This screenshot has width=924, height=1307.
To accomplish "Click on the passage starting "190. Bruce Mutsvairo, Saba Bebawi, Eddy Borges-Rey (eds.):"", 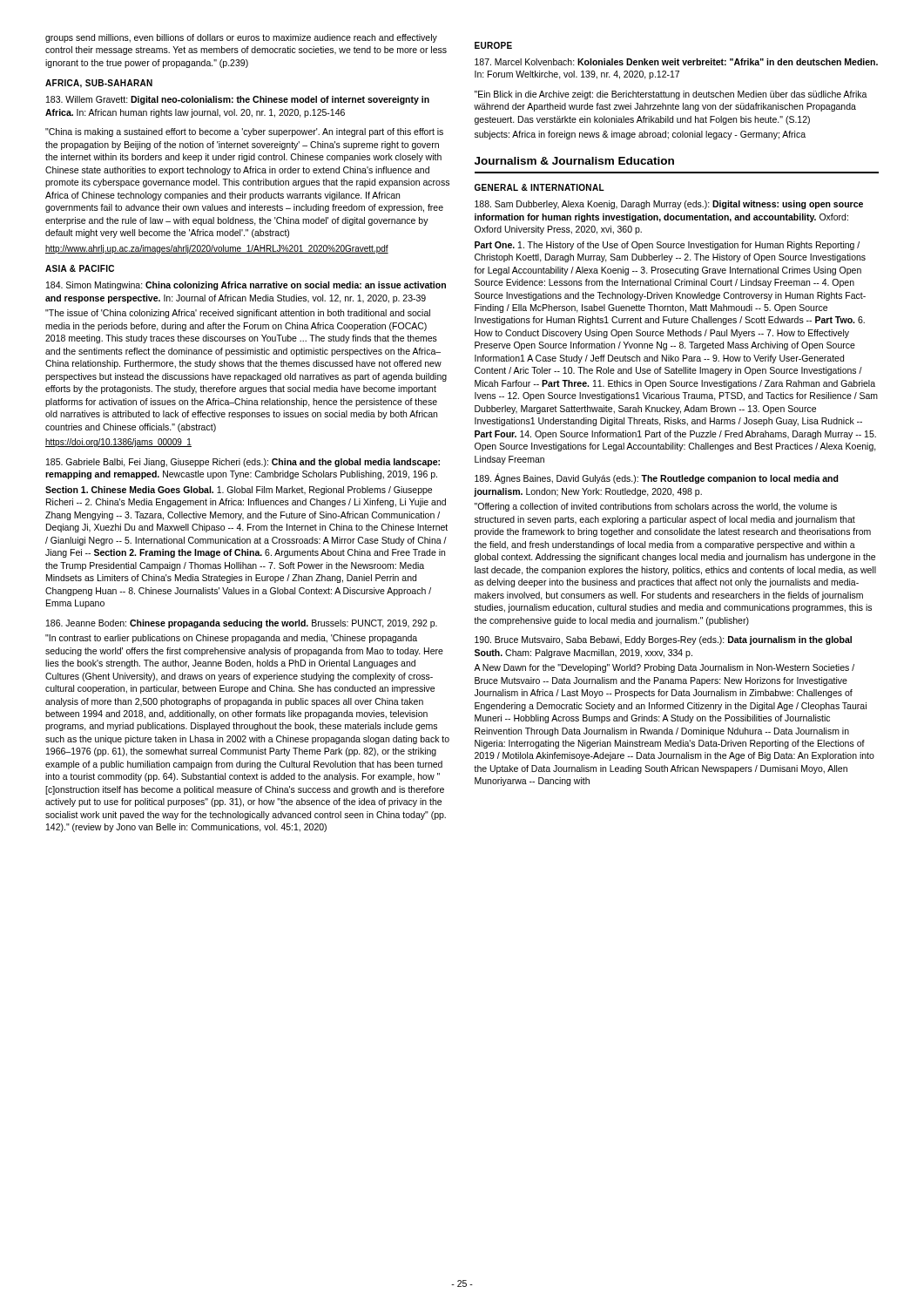I will pos(663,646).
